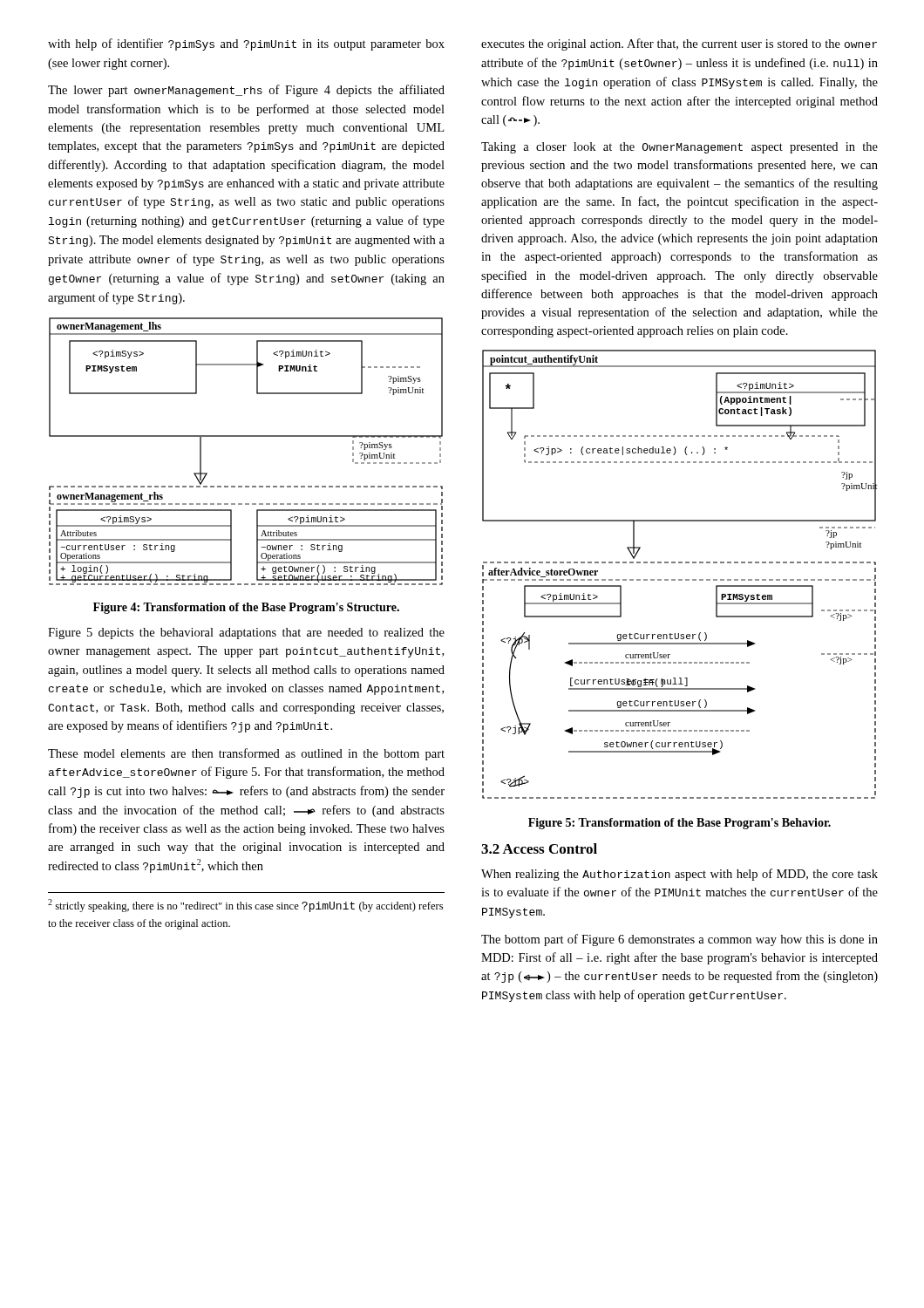Screen dimensions: 1308x924
Task: Click on the block starting "Taking a closer look at the"
Action: (x=680, y=238)
